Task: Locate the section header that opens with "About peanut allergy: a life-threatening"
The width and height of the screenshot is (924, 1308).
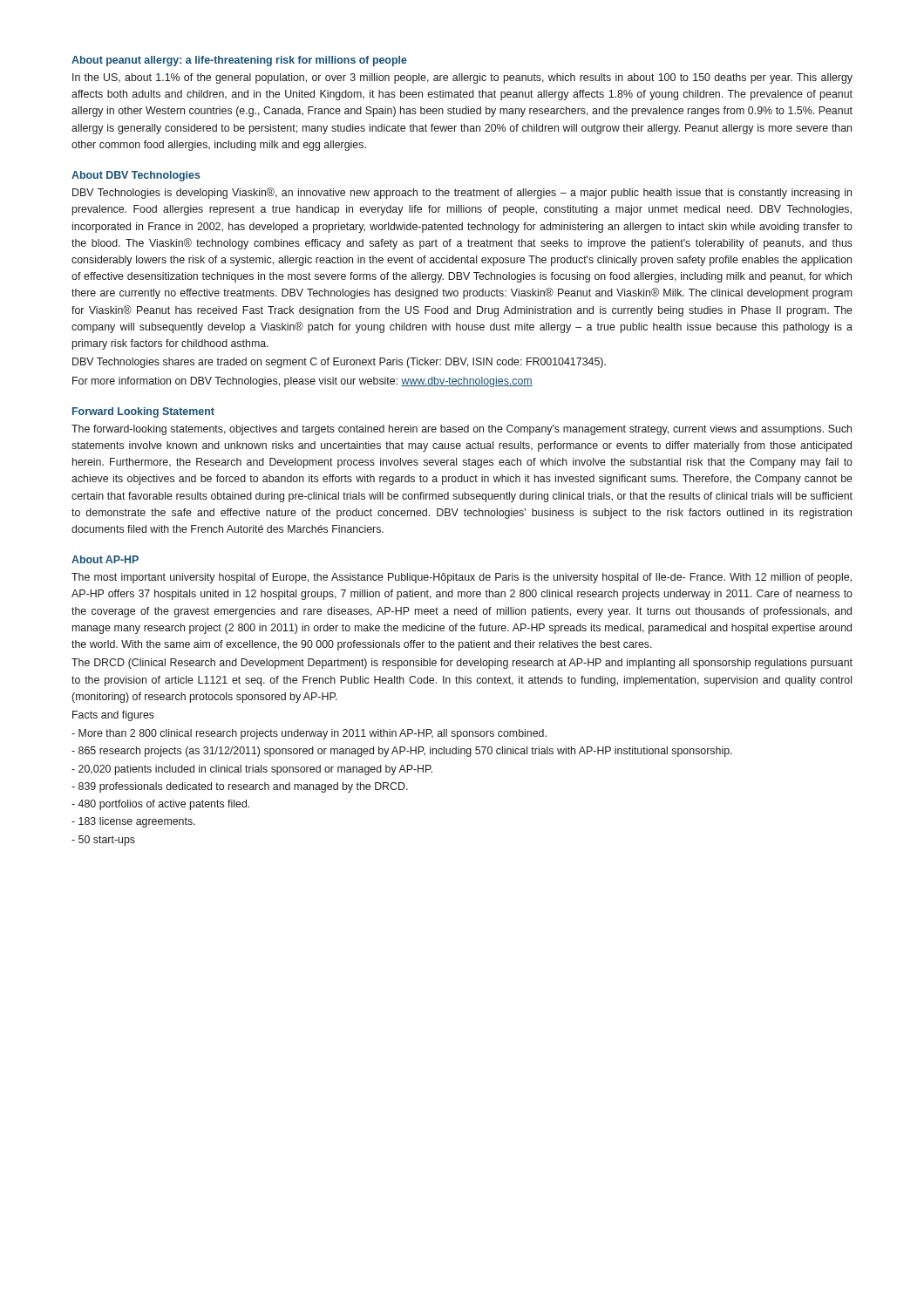Action: click(x=239, y=60)
